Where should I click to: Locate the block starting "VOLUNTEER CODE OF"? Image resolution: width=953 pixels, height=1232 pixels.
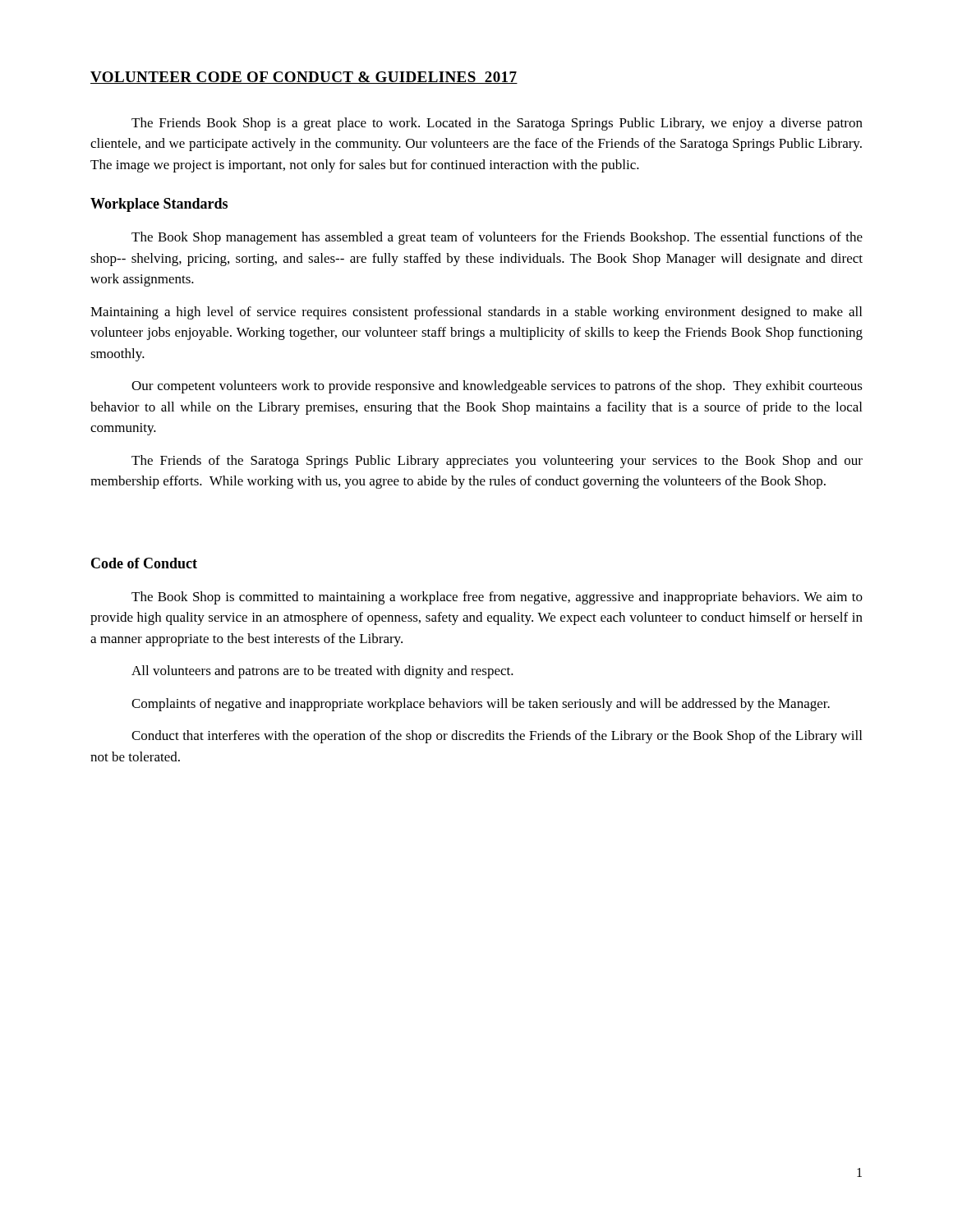coord(304,77)
